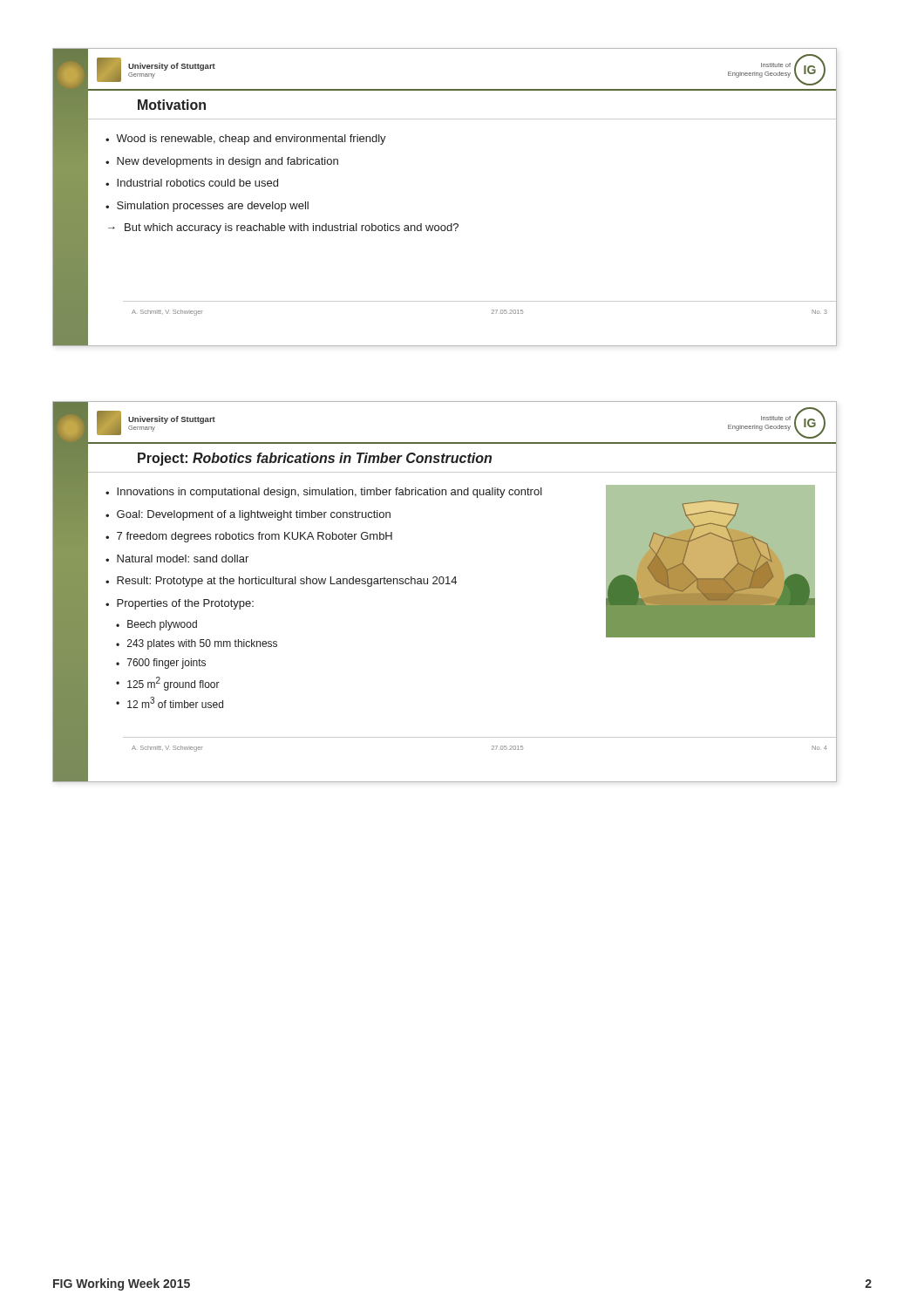The height and width of the screenshot is (1308, 924).
Task: Point to the block beginning "•Simulation processes are develop"
Action: (x=207, y=206)
